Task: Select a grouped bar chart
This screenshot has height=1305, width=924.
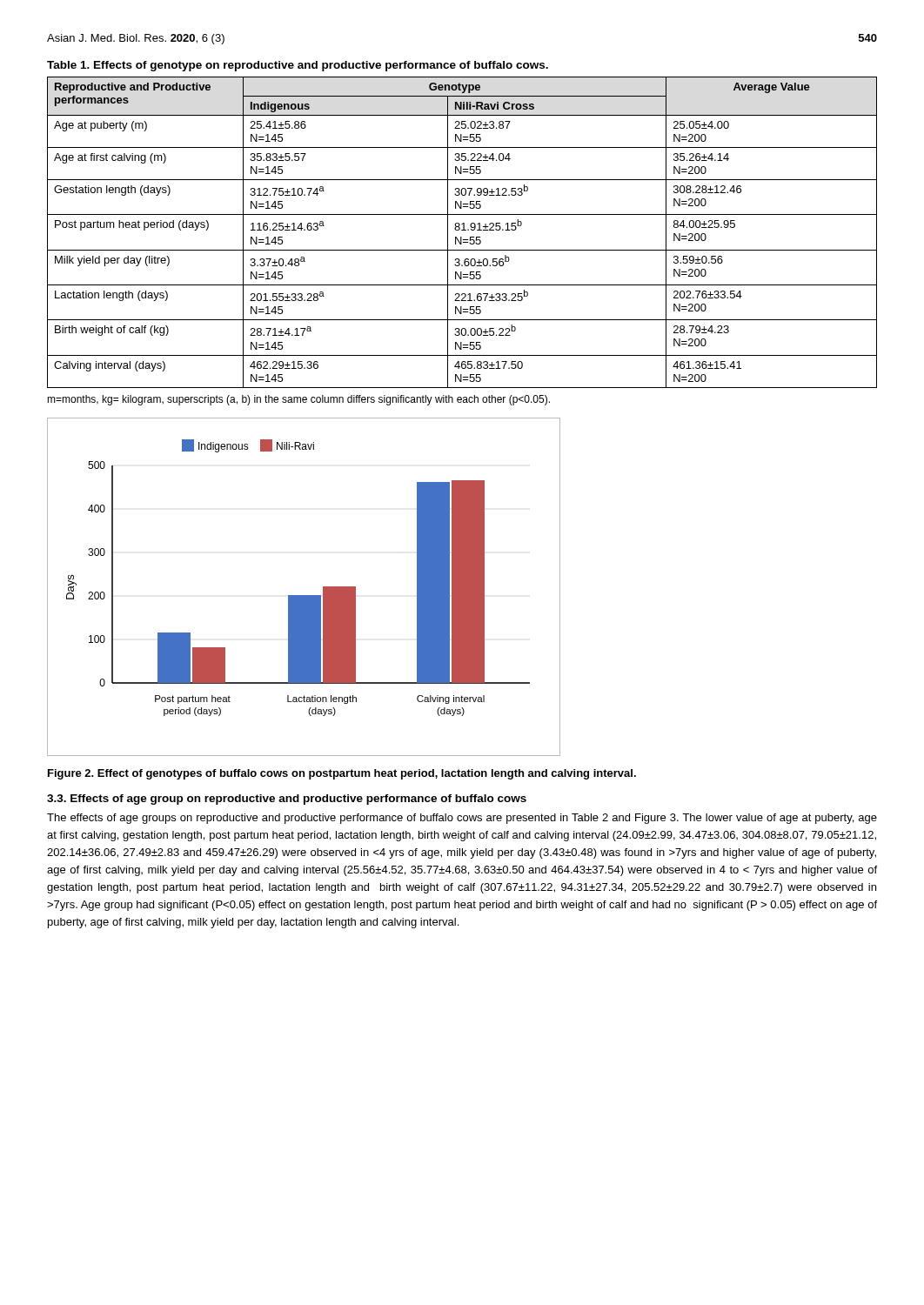Action: (x=304, y=587)
